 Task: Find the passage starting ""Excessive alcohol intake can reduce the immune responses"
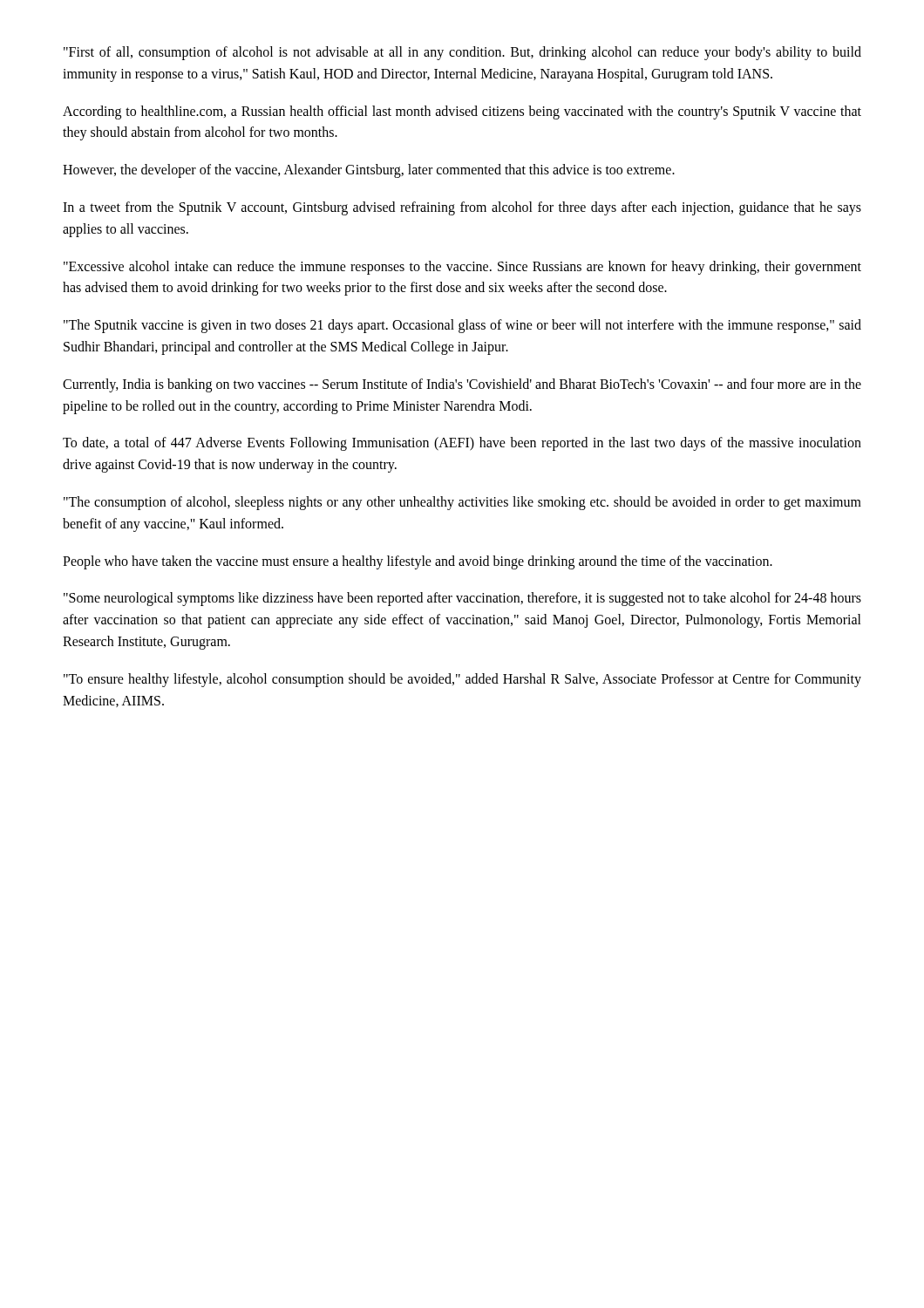pos(462,277)
